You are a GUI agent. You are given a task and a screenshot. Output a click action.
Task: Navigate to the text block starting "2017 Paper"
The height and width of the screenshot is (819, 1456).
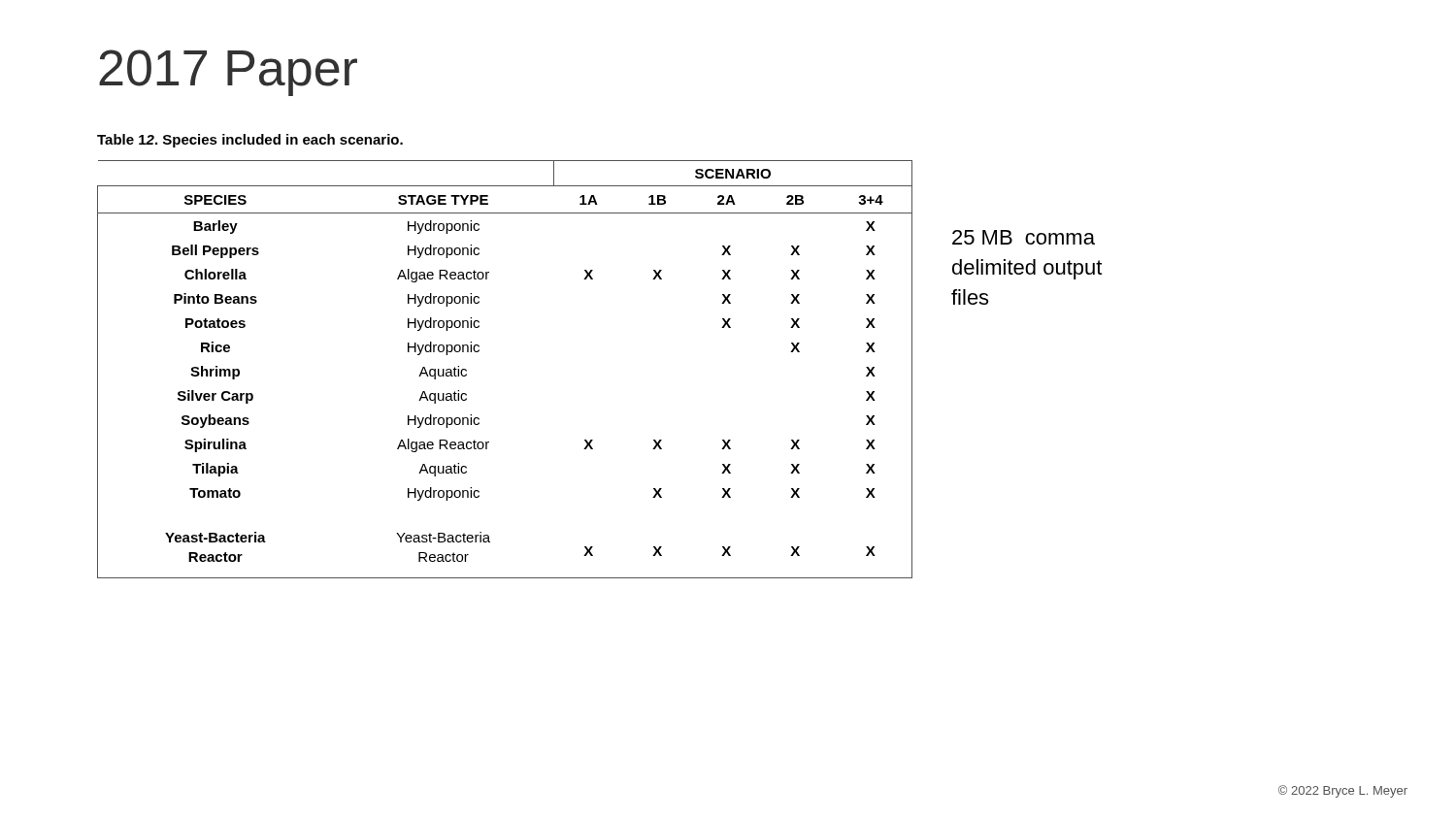click(228, 68)
